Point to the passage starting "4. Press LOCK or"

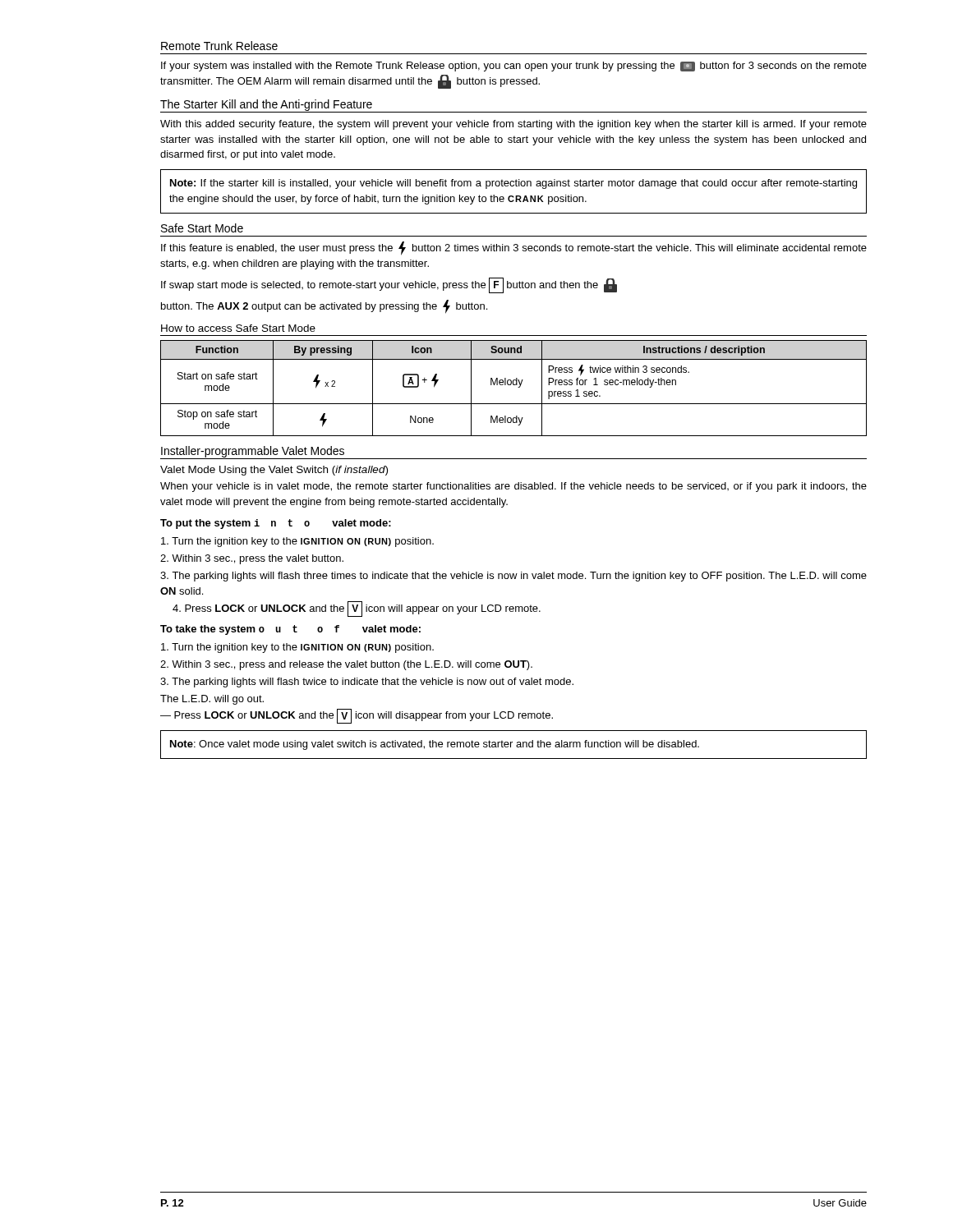click(357, 609)
